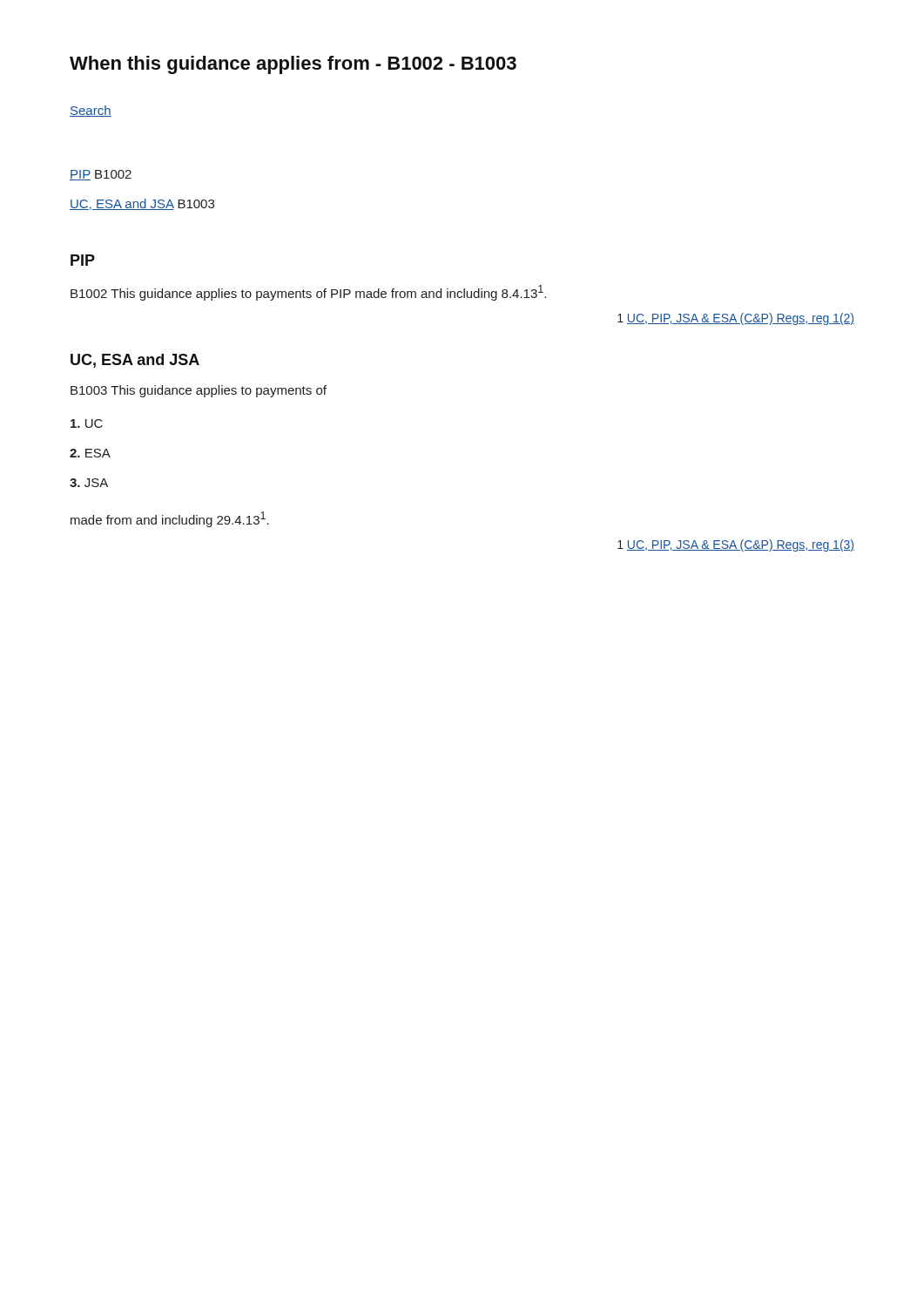924x1307 pixels.
Task: Click the passage that begins "B1002 This guidance applies to payments of"
Action: pyautogui.click(x=308, y=292)
